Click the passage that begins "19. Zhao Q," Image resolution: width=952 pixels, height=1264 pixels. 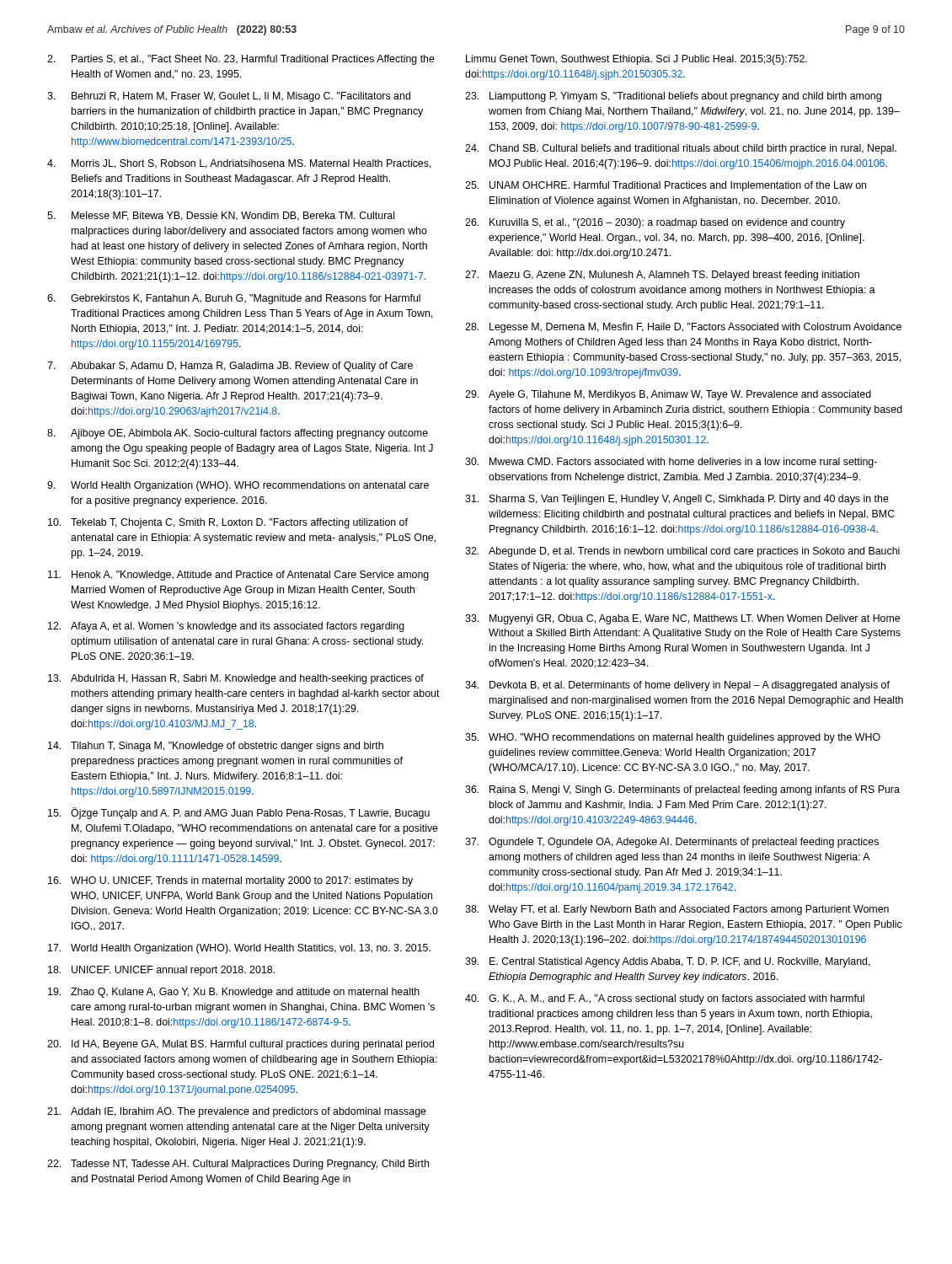tap(244, 1008)
